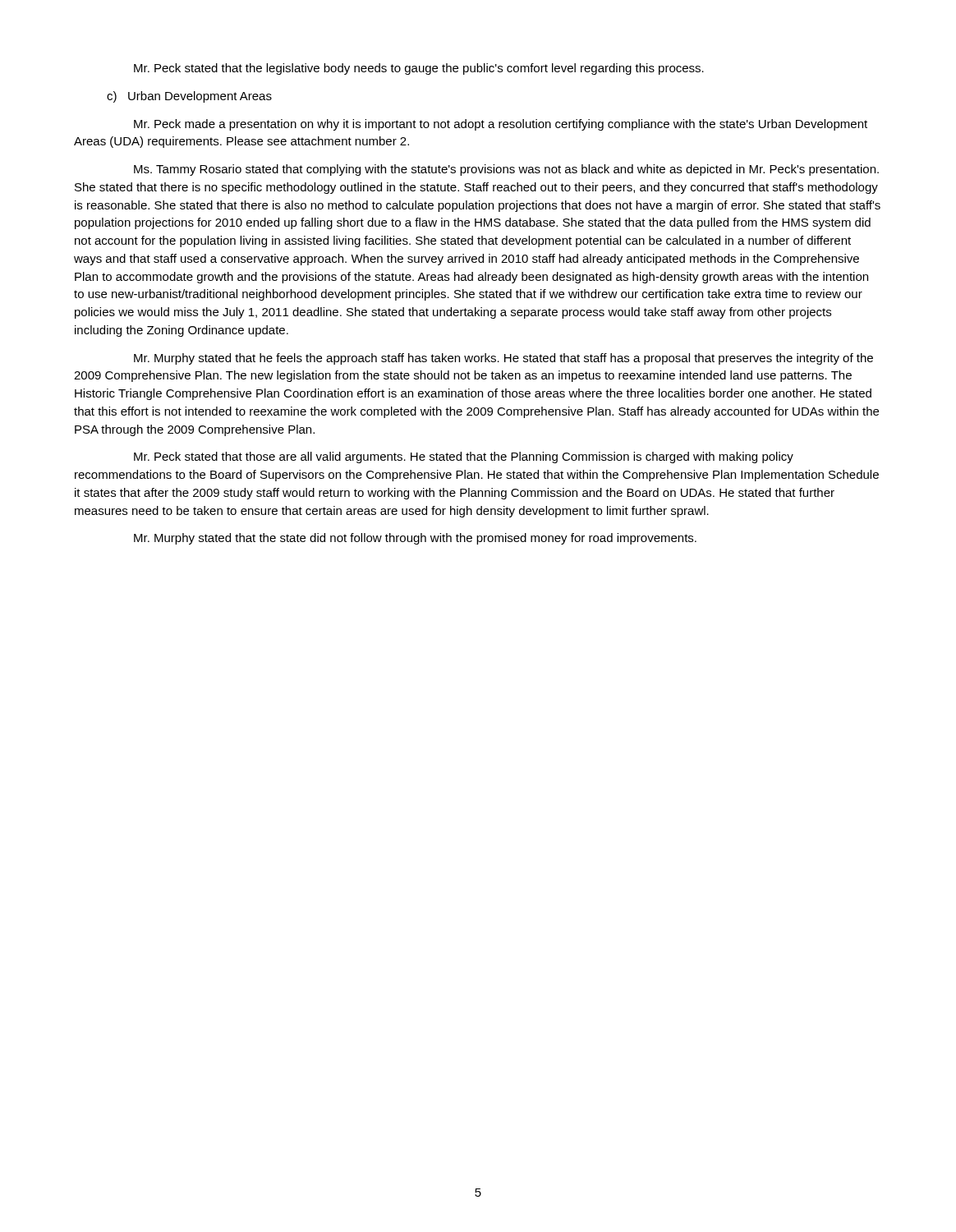Image resolution: width=956 pixels, height=1232 pixels.
Task: Find the text starting "Mr. Peck stated that the legislative"
Action: point(478,68)
